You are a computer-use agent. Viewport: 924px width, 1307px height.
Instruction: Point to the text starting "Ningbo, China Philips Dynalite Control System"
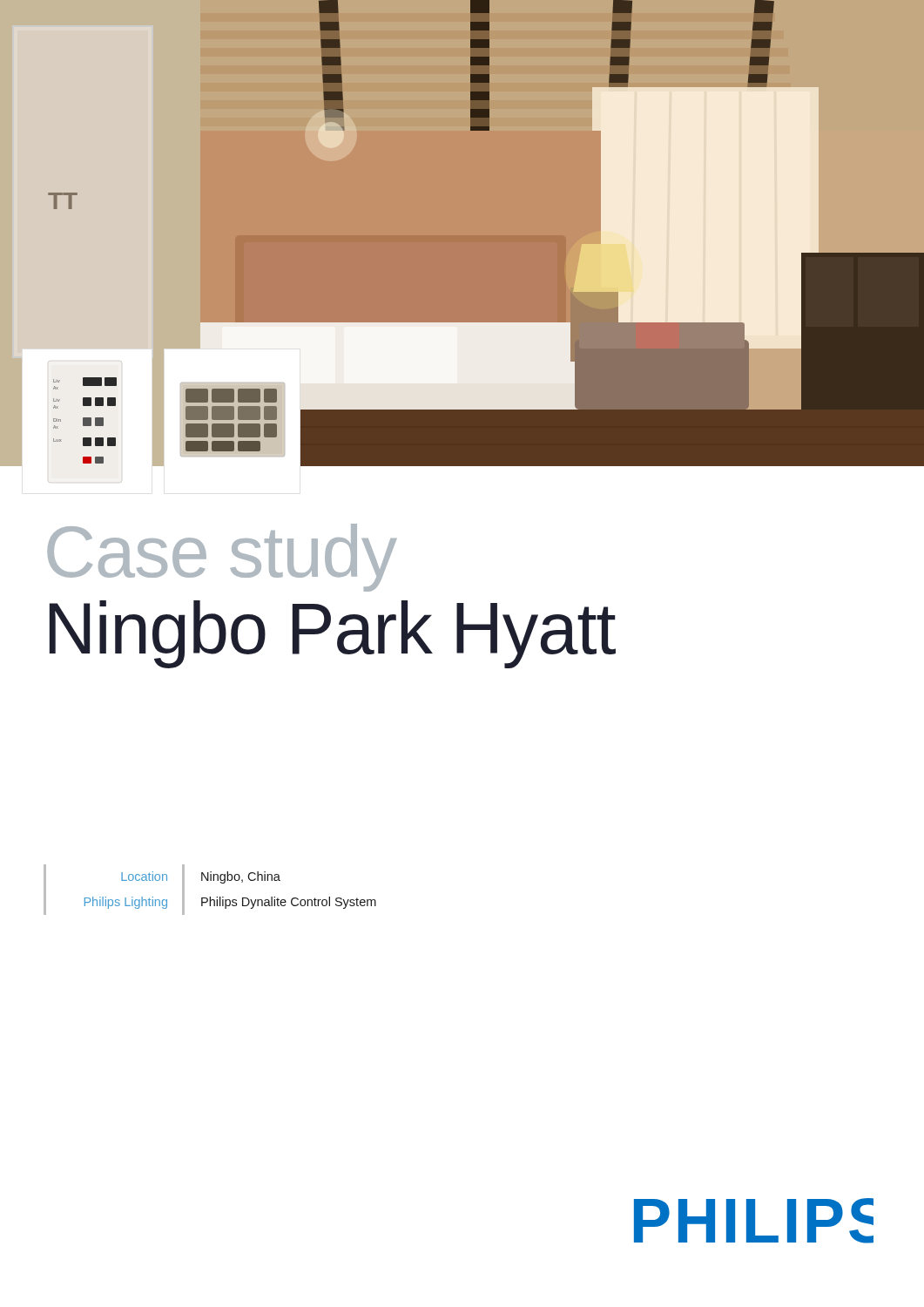[x=288, y=889]
